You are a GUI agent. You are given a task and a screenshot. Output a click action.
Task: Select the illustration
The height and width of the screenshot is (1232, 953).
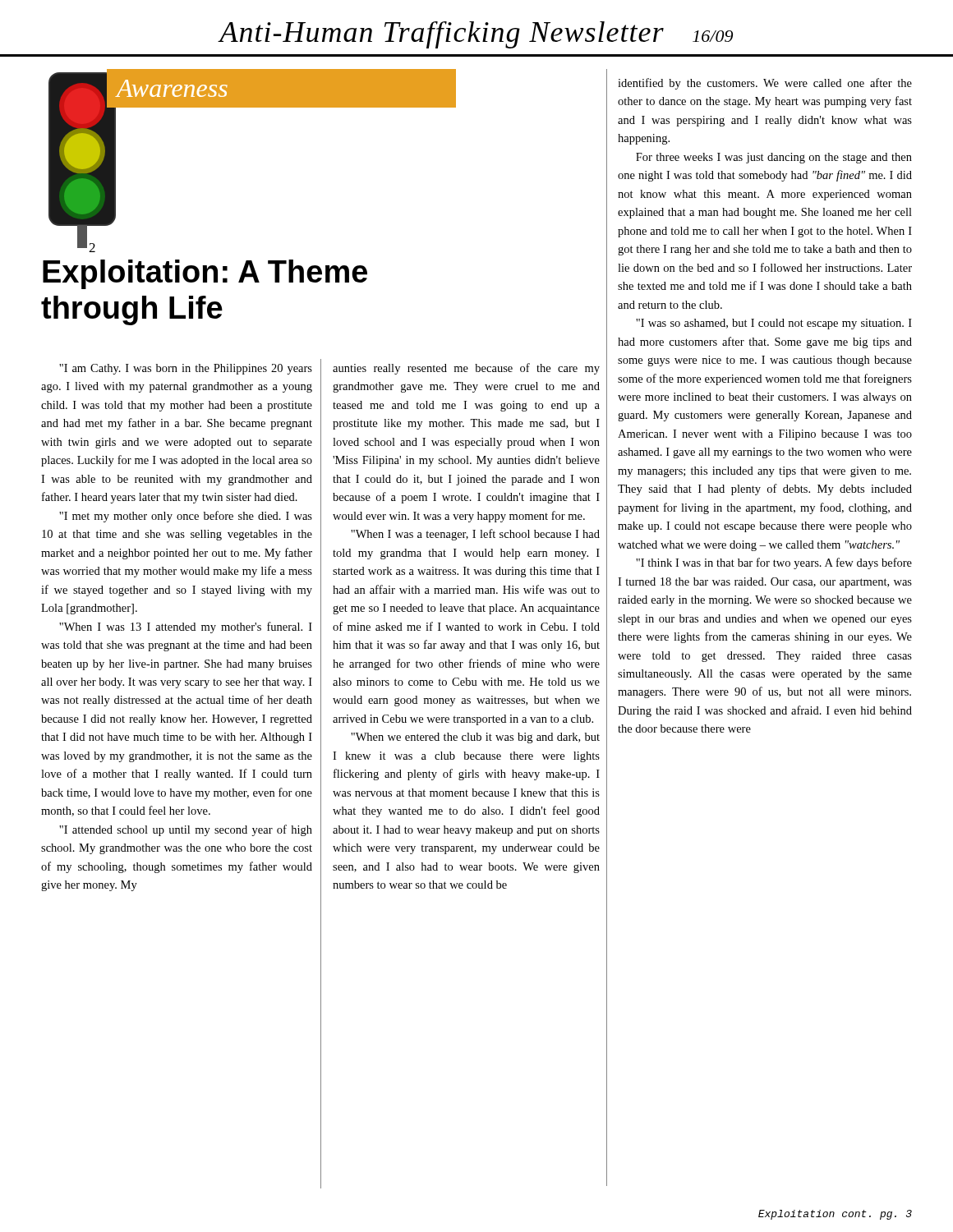tap(86, 159)
